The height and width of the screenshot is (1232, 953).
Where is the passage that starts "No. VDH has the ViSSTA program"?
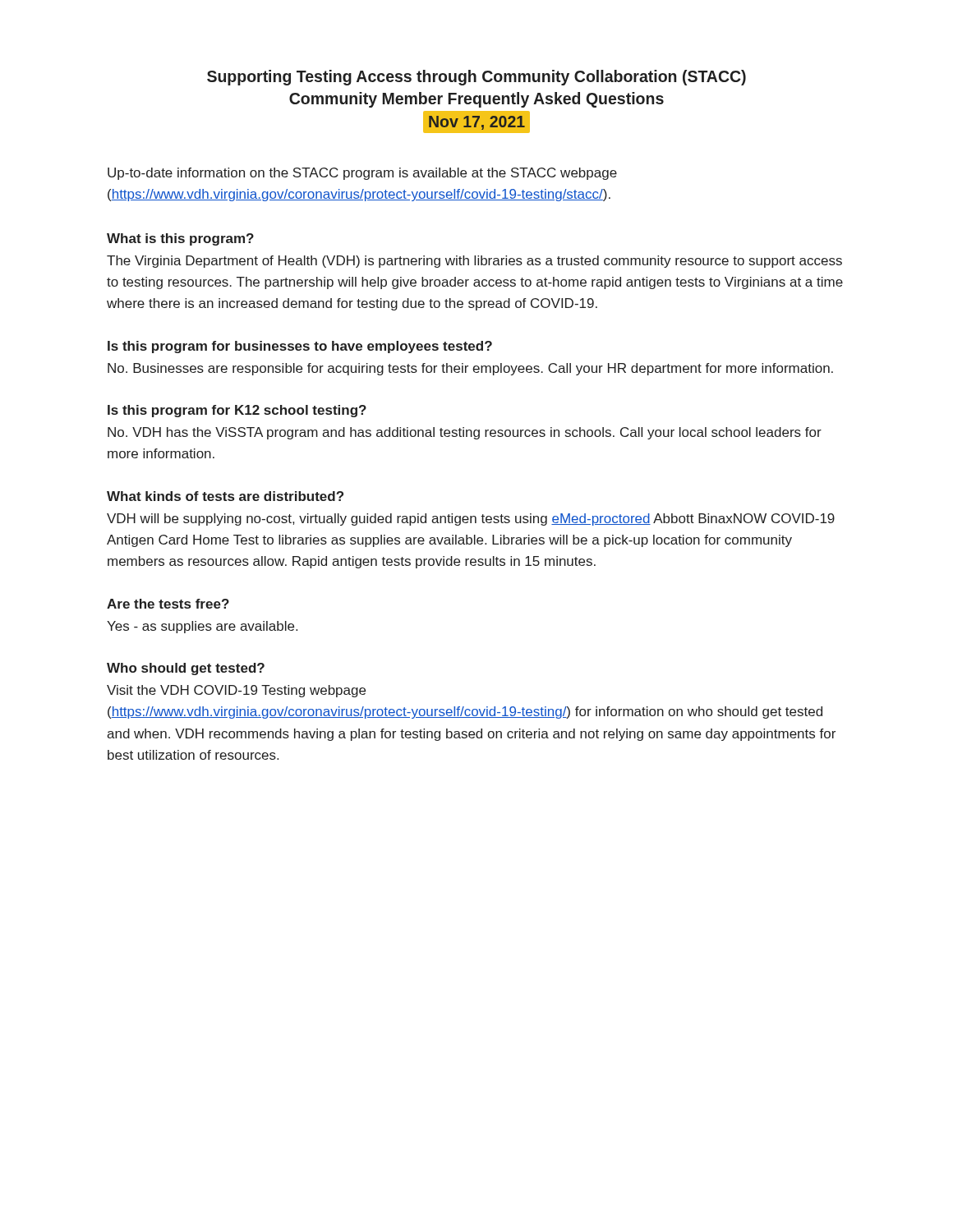coord(464,443)
